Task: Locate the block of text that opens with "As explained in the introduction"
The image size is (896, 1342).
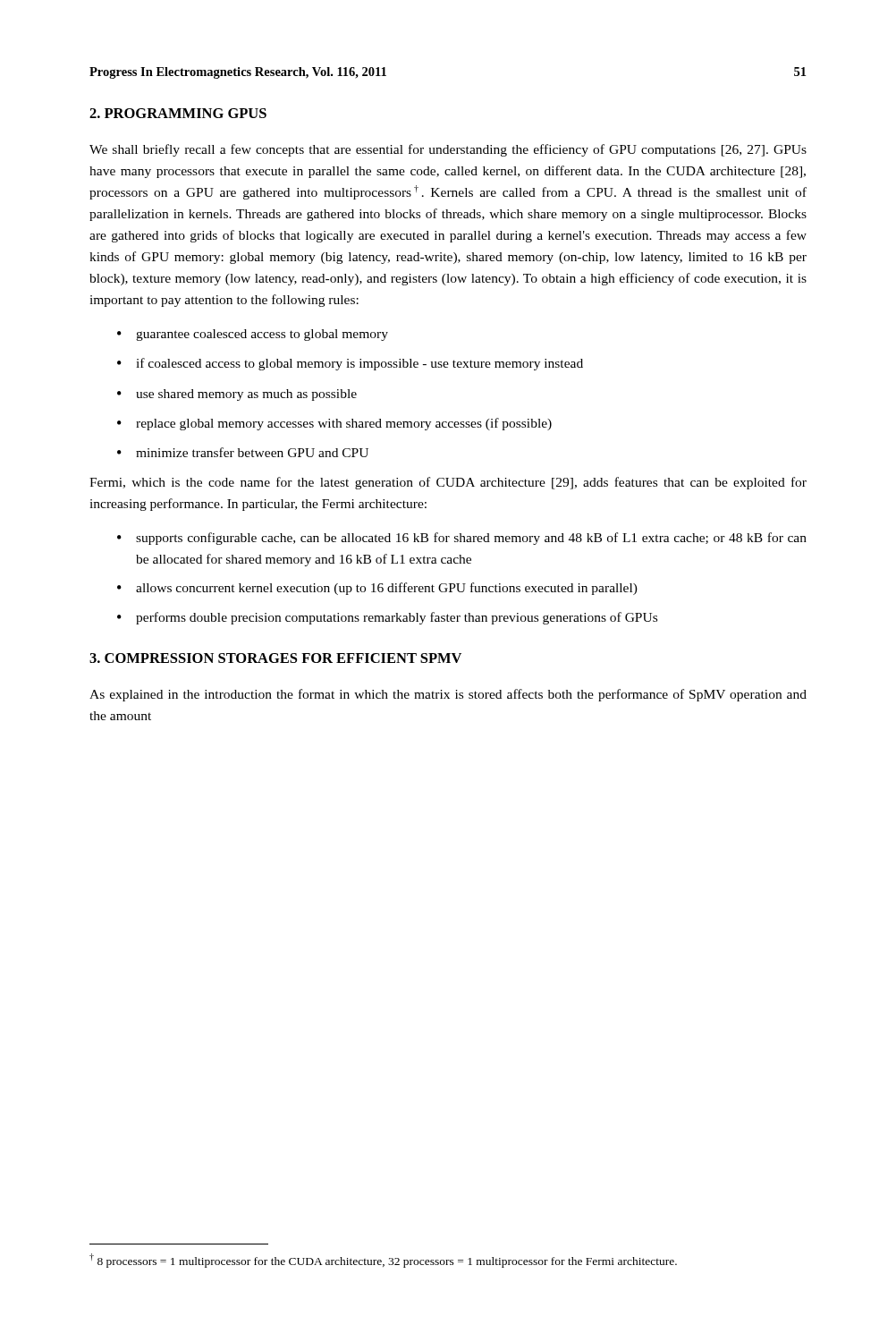Action: click(x=448, y=704)
